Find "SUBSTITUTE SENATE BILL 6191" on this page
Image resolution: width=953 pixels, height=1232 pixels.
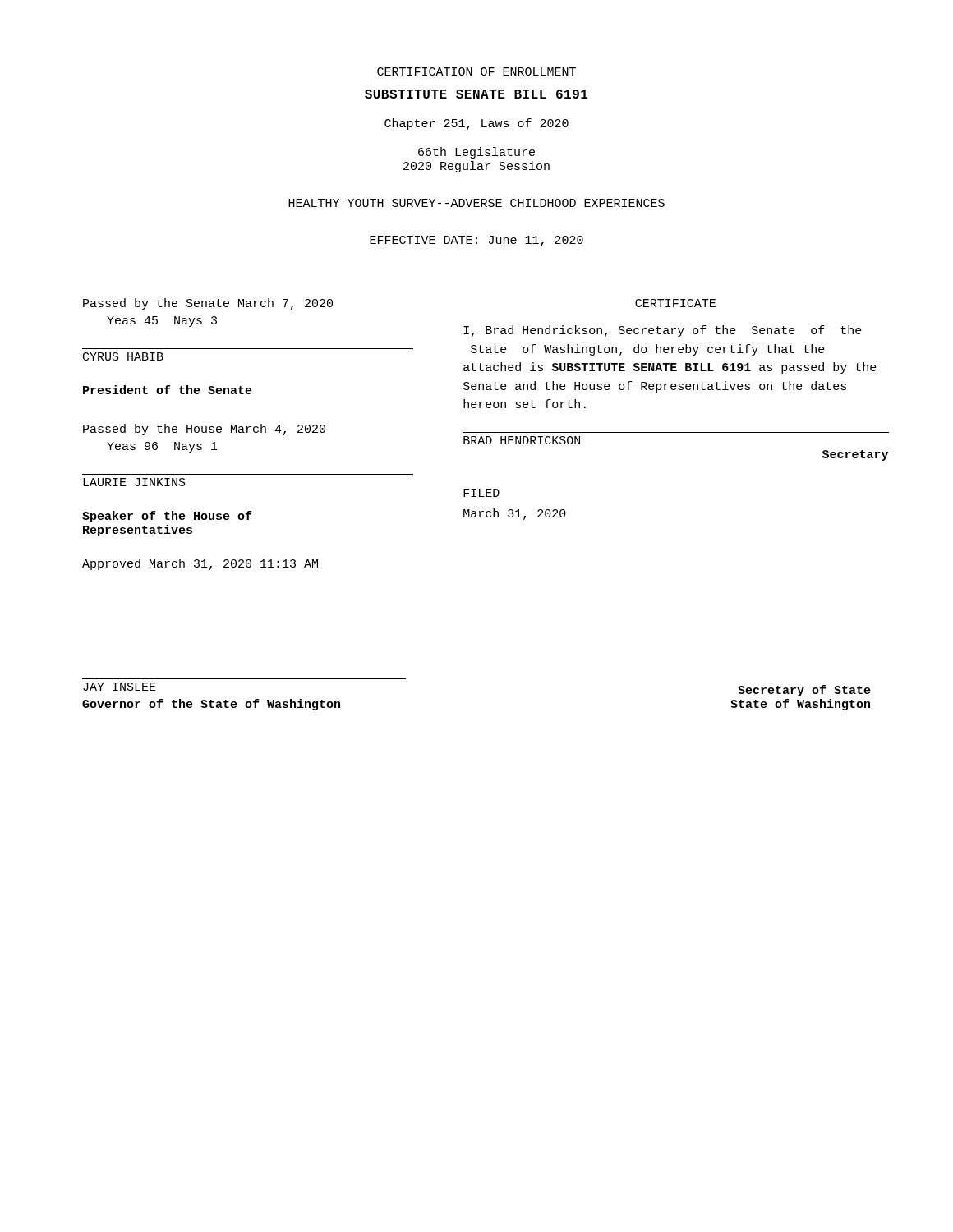[x=476, y=95]
